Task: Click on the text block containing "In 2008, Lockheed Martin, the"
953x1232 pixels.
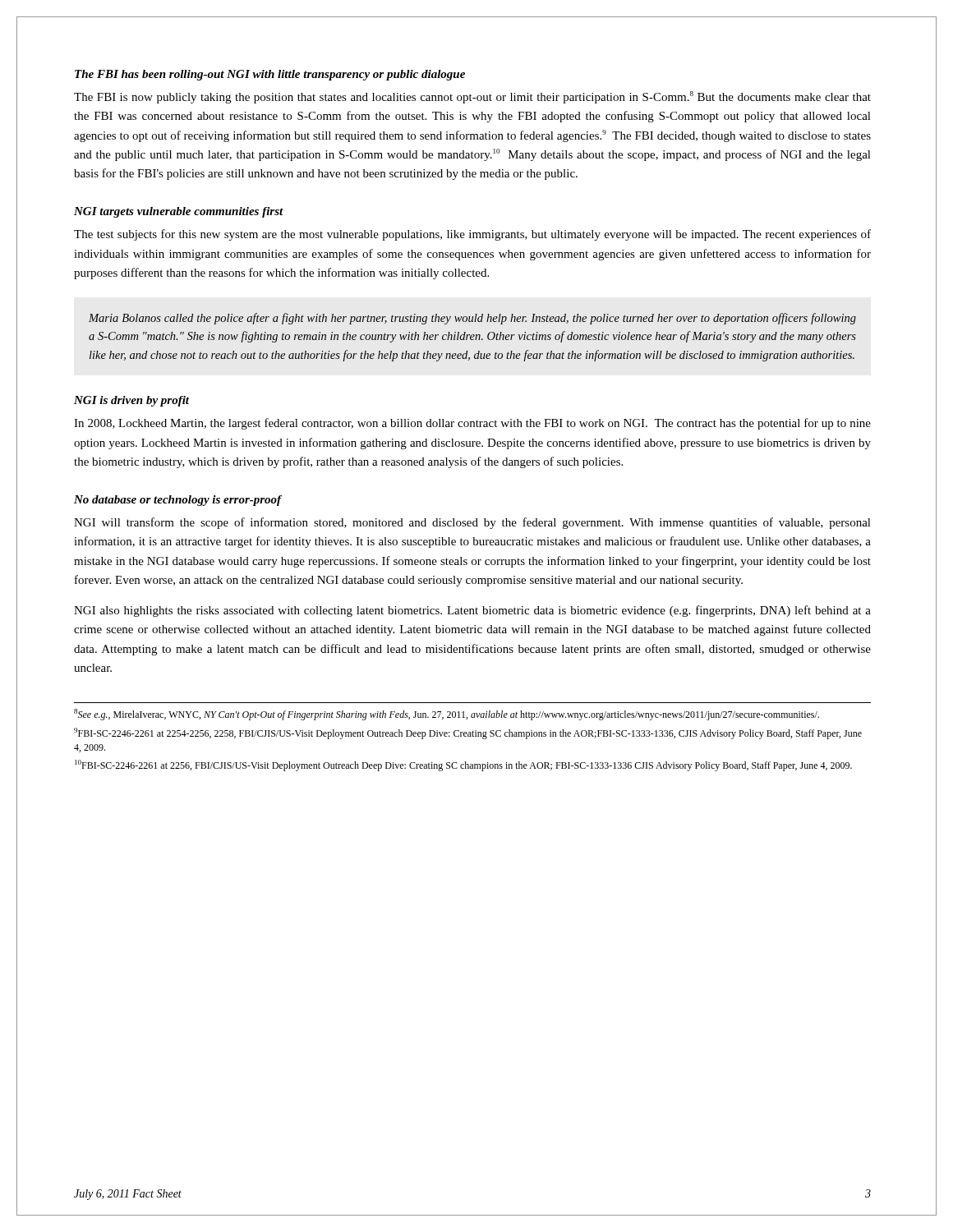Action: click(x=472, y=442)
